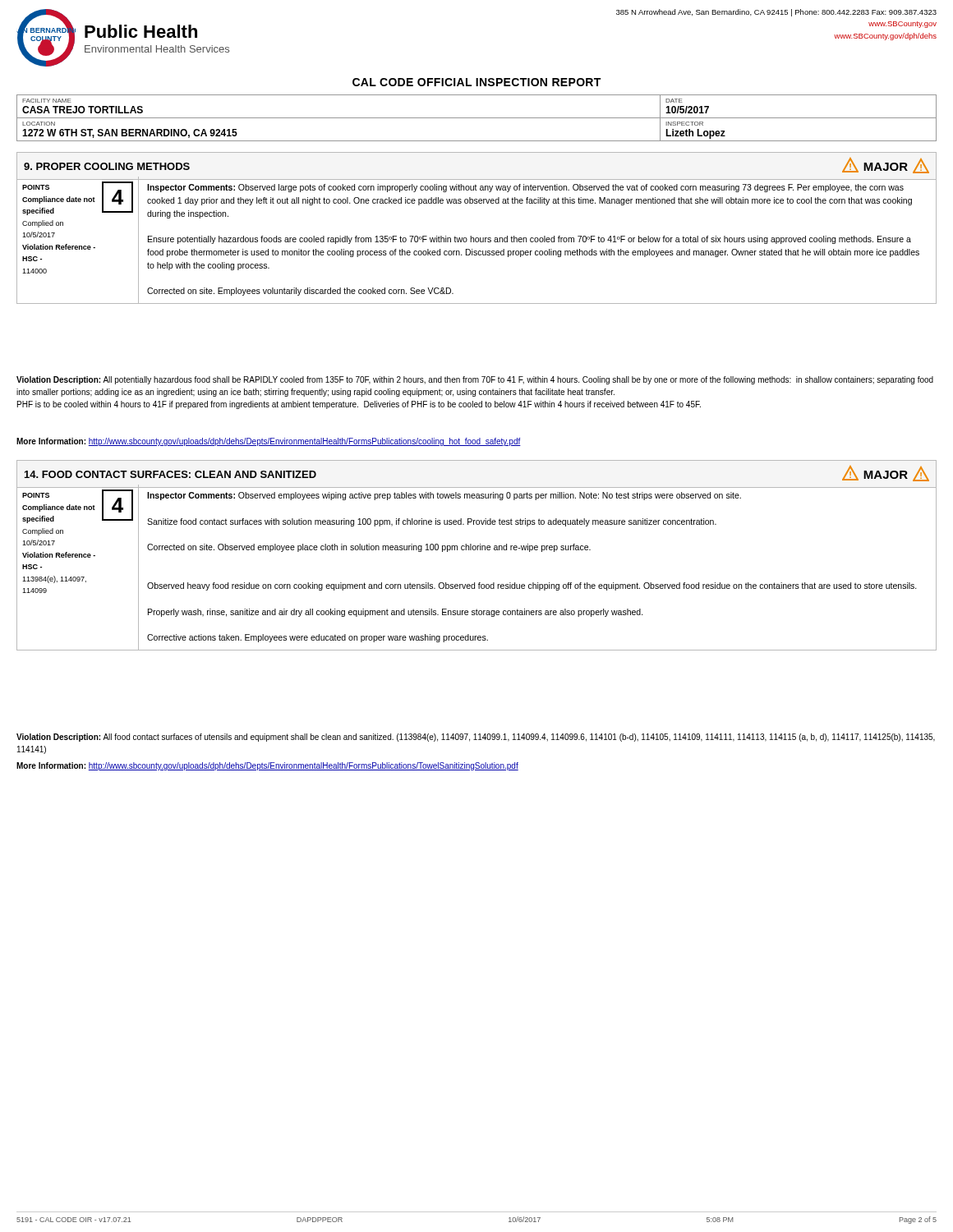Find the title on this page that starts "CAL CODE OFFICIAL"
Screen dimensions: 1232x953
tap(476, 82)
